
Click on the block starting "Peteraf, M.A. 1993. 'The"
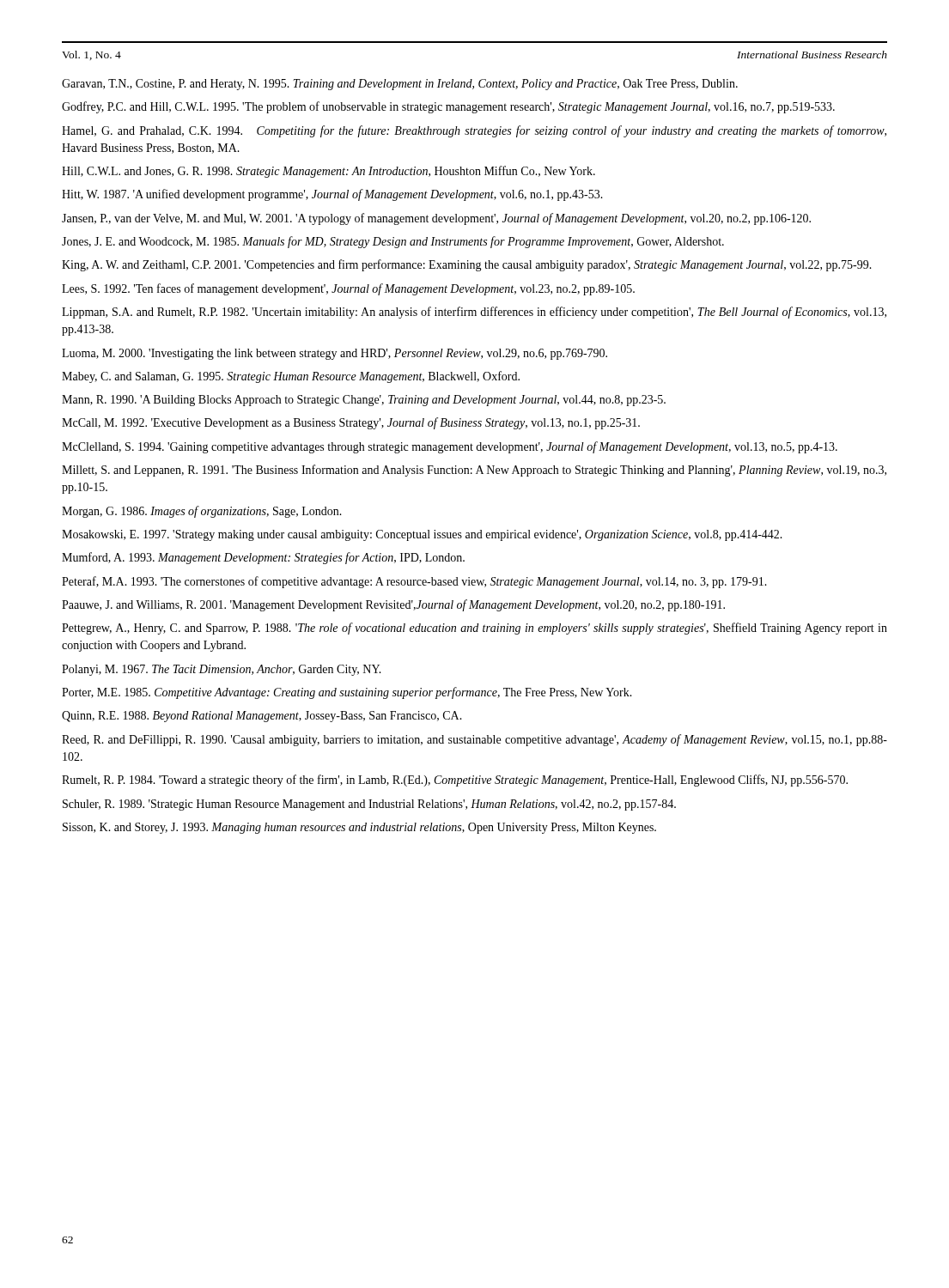point(414,581)
